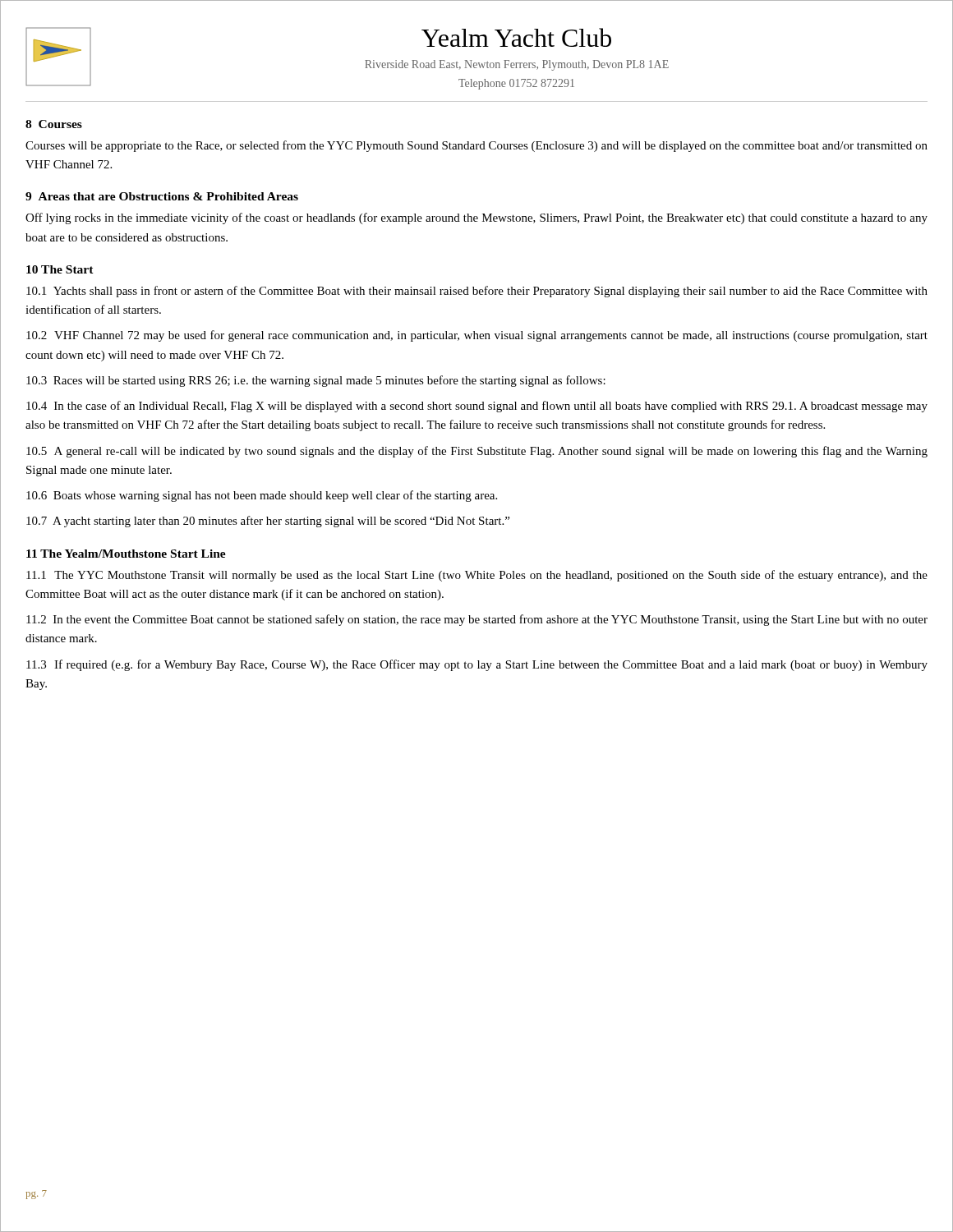Click on the text block starting "3 Races will be started using RRS"
This screenshot has width=953, height=1232.
(x=316, y=380)
